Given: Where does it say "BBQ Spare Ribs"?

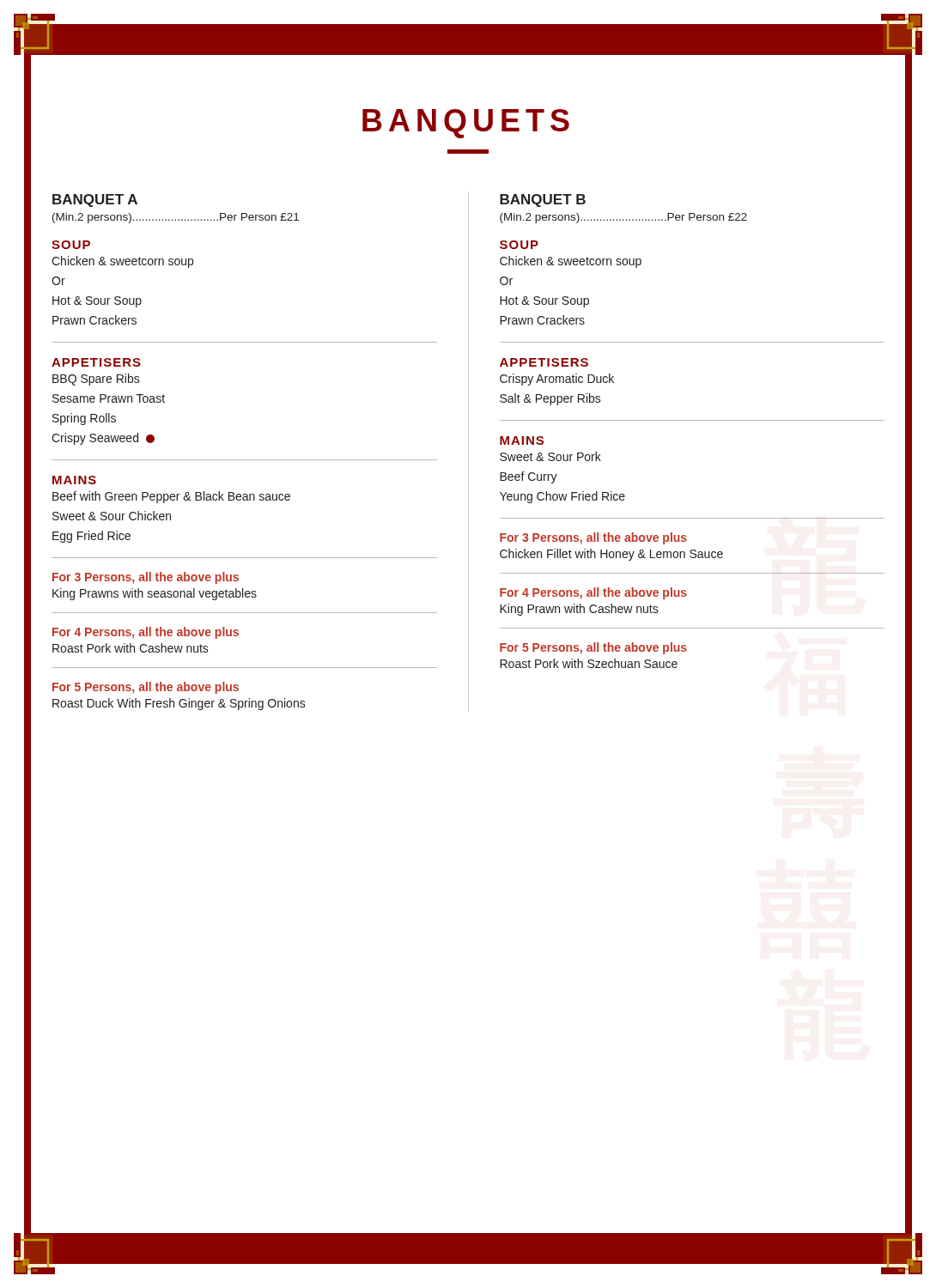Looking at the screenshot, I should coord(96,379).
